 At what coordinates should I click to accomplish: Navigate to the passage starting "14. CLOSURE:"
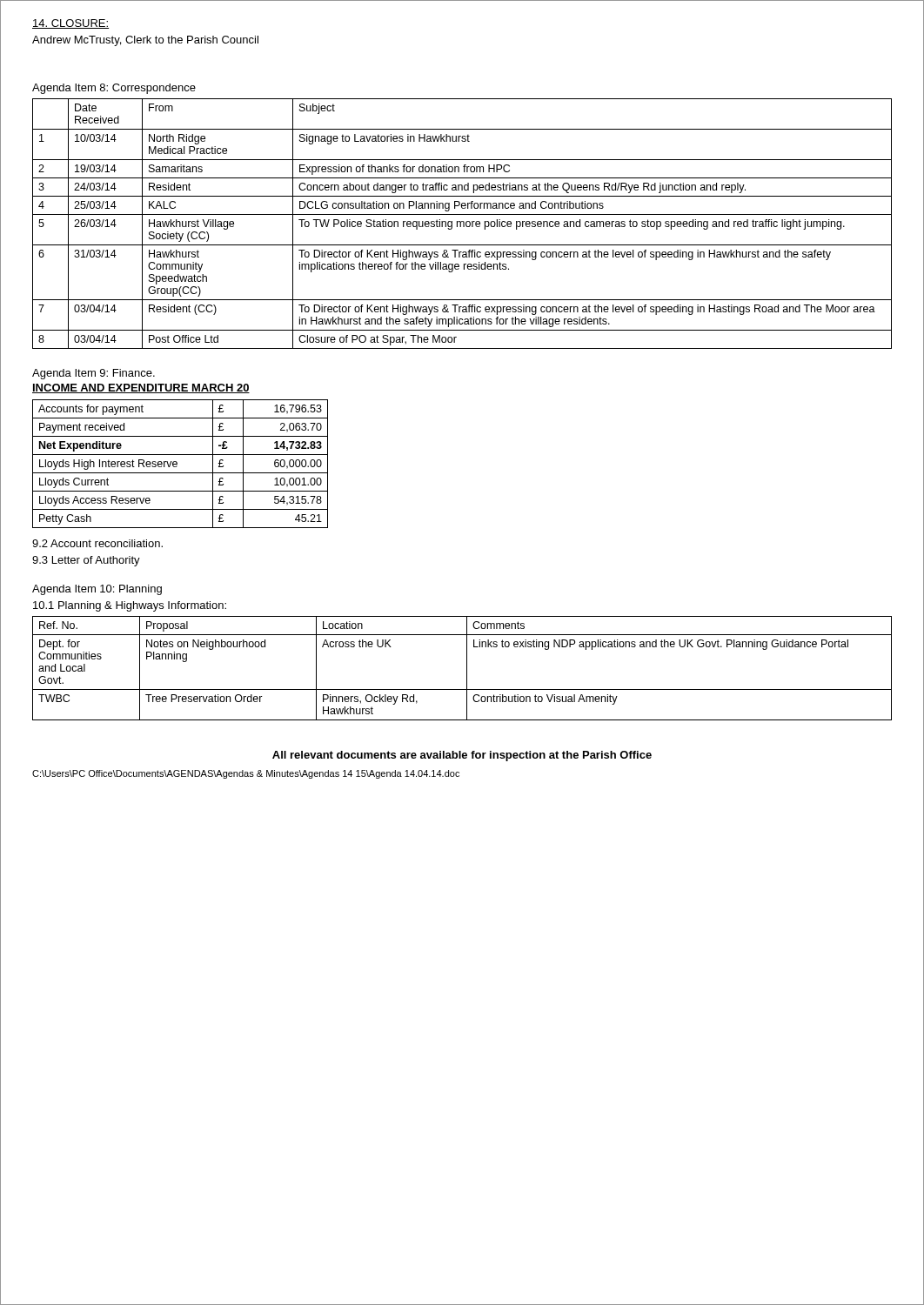(71, 23)
